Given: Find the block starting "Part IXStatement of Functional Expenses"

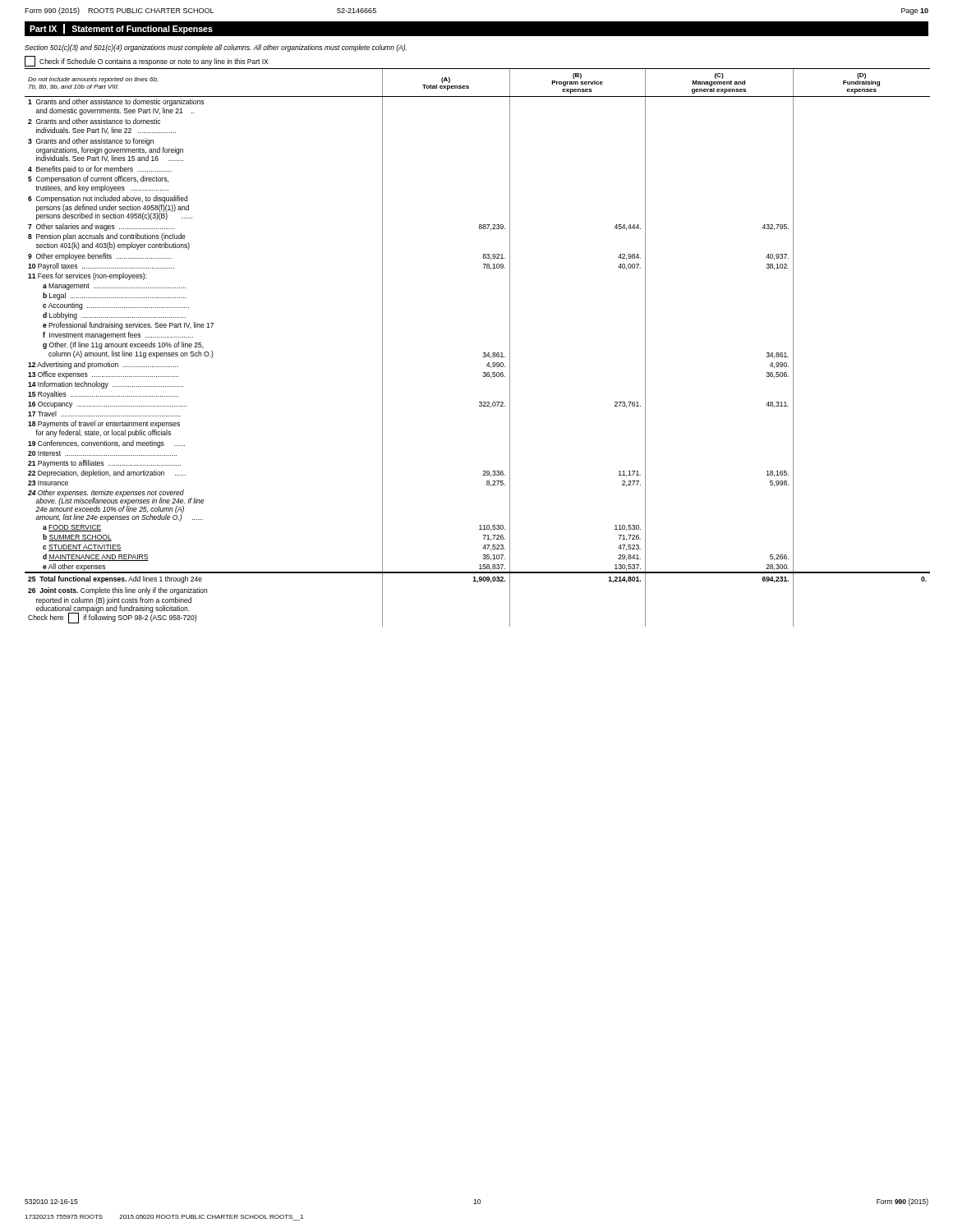Looking at the screenshot, I should [121, 29].
